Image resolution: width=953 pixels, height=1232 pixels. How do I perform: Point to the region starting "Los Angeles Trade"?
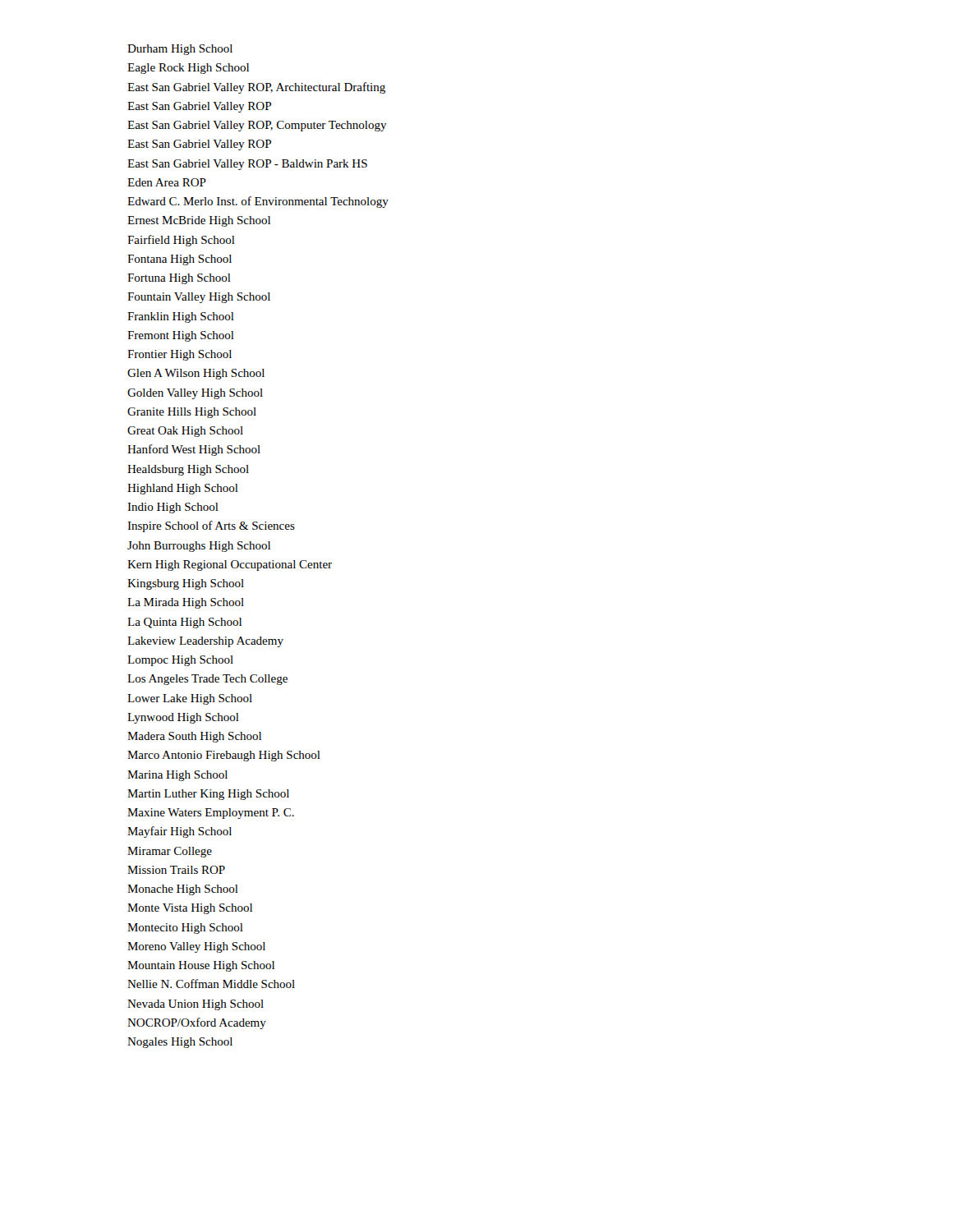point(208,679)
